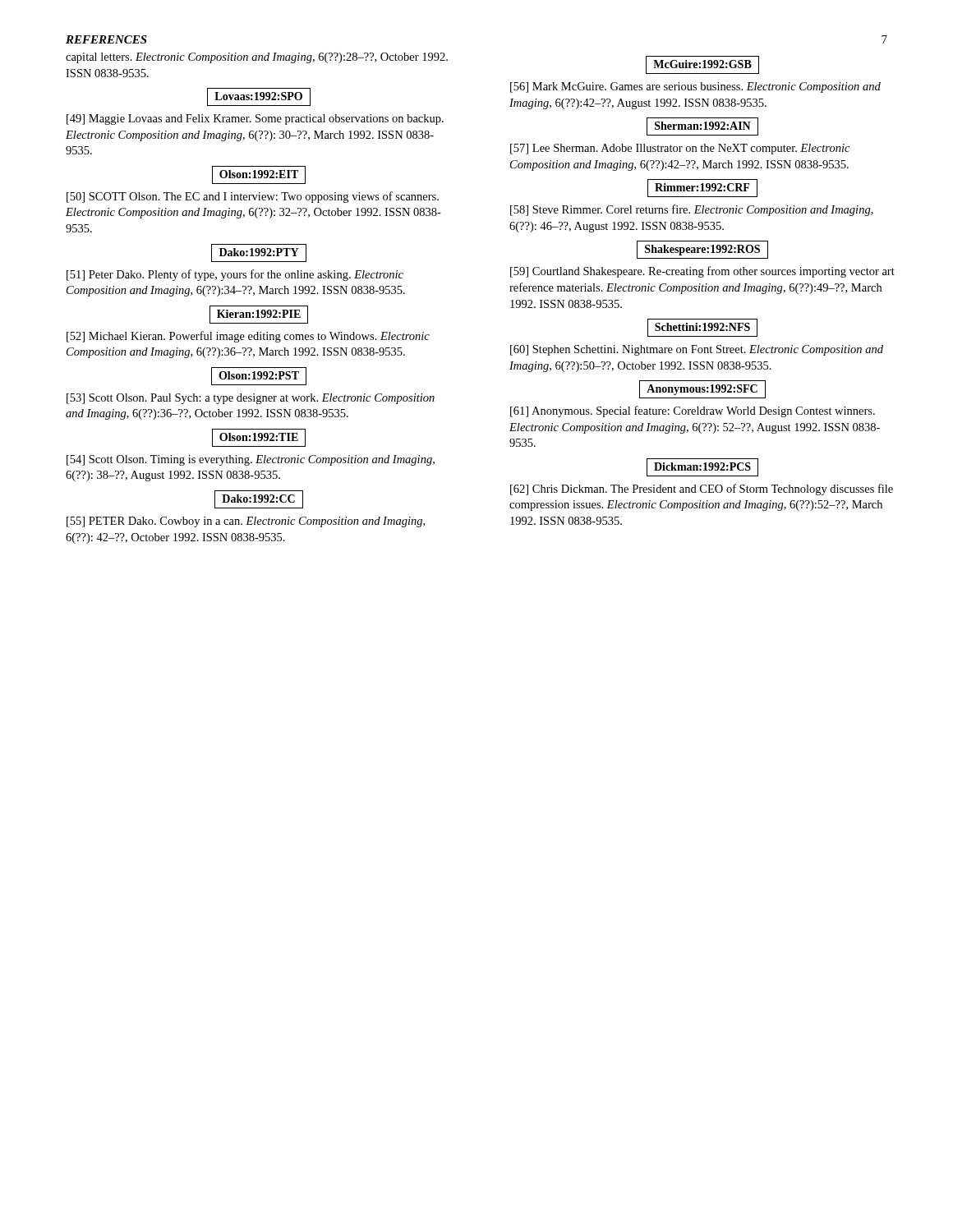Click on the list item that reads "[61] Anonymous. Special feature: Coreldraw World"
Viewport: 953px width, 1232px height.
[702, 428]
